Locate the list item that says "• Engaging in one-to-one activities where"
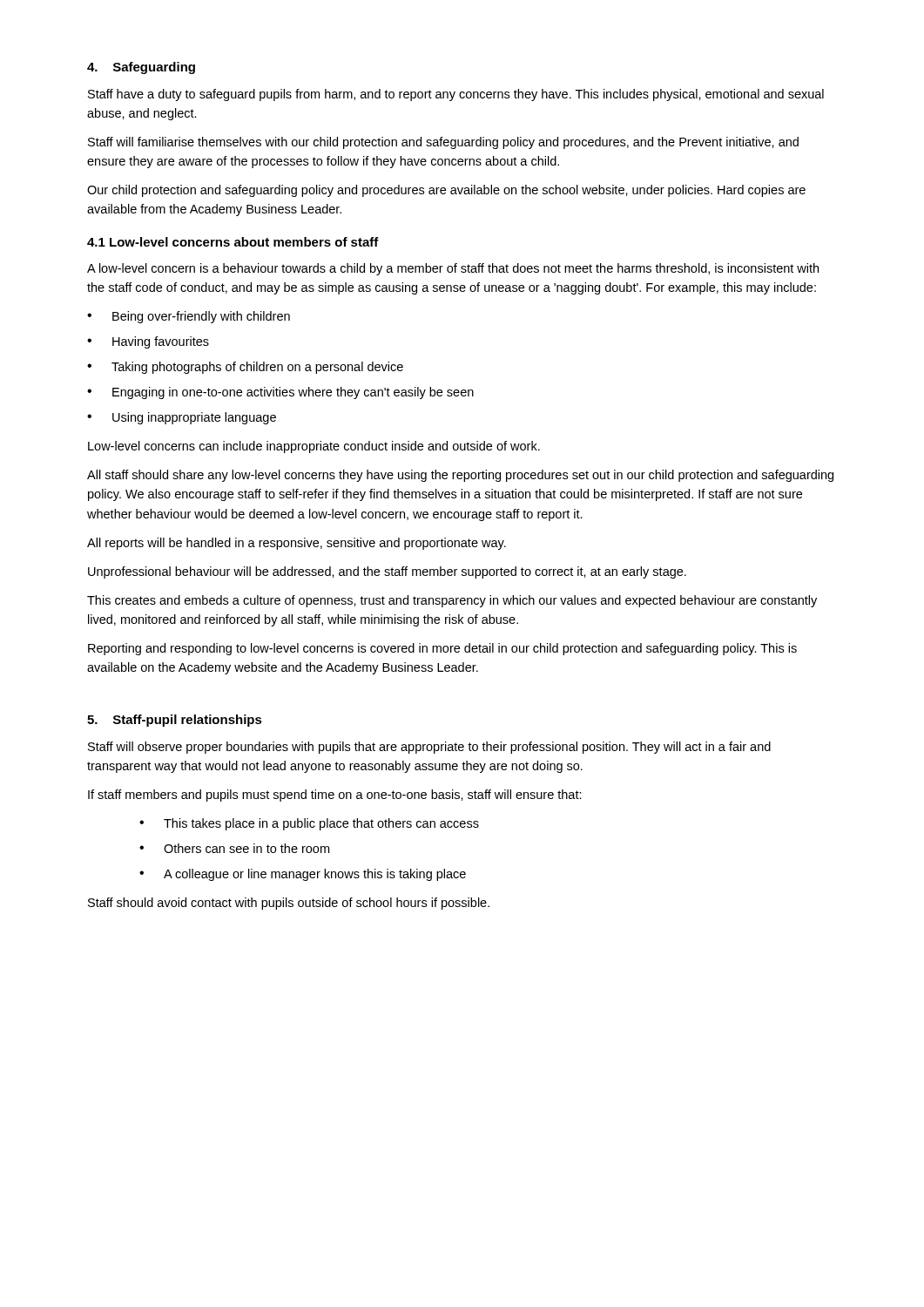The image size is (924, 1307). click(462, 392)
